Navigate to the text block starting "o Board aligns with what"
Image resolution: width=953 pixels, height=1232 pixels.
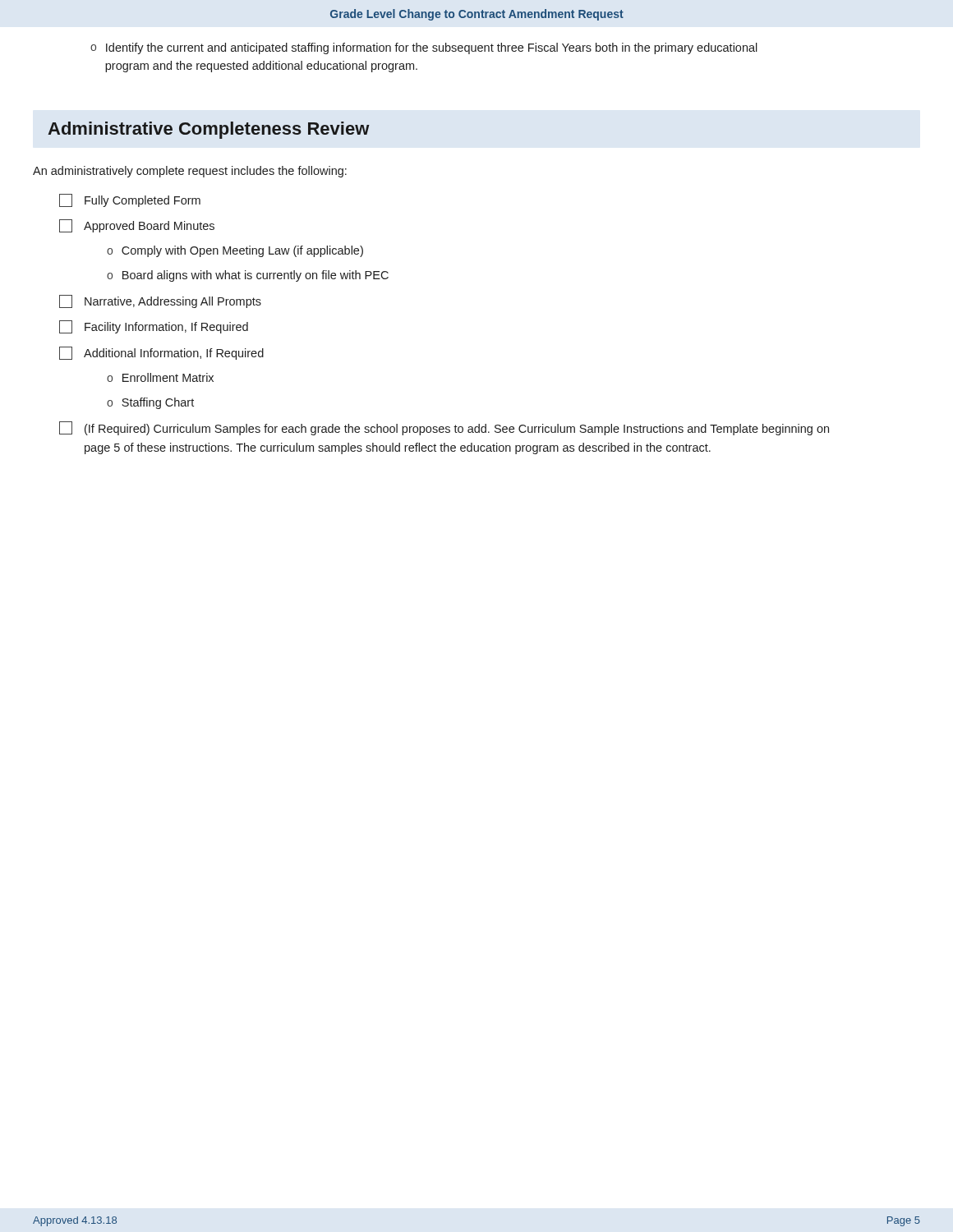click(248, 276)
